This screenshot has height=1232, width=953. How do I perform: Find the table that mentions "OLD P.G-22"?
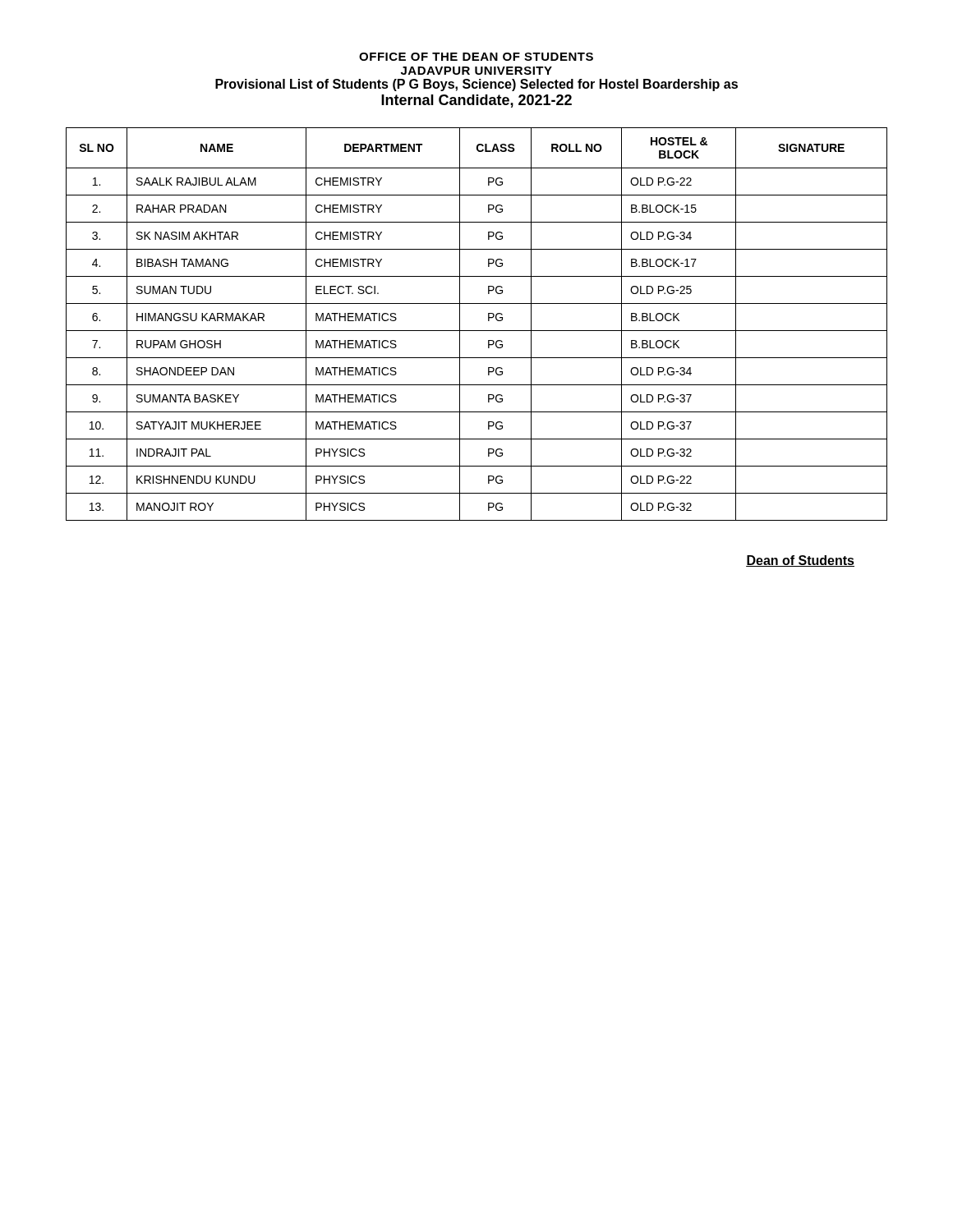tap(476, 324)
